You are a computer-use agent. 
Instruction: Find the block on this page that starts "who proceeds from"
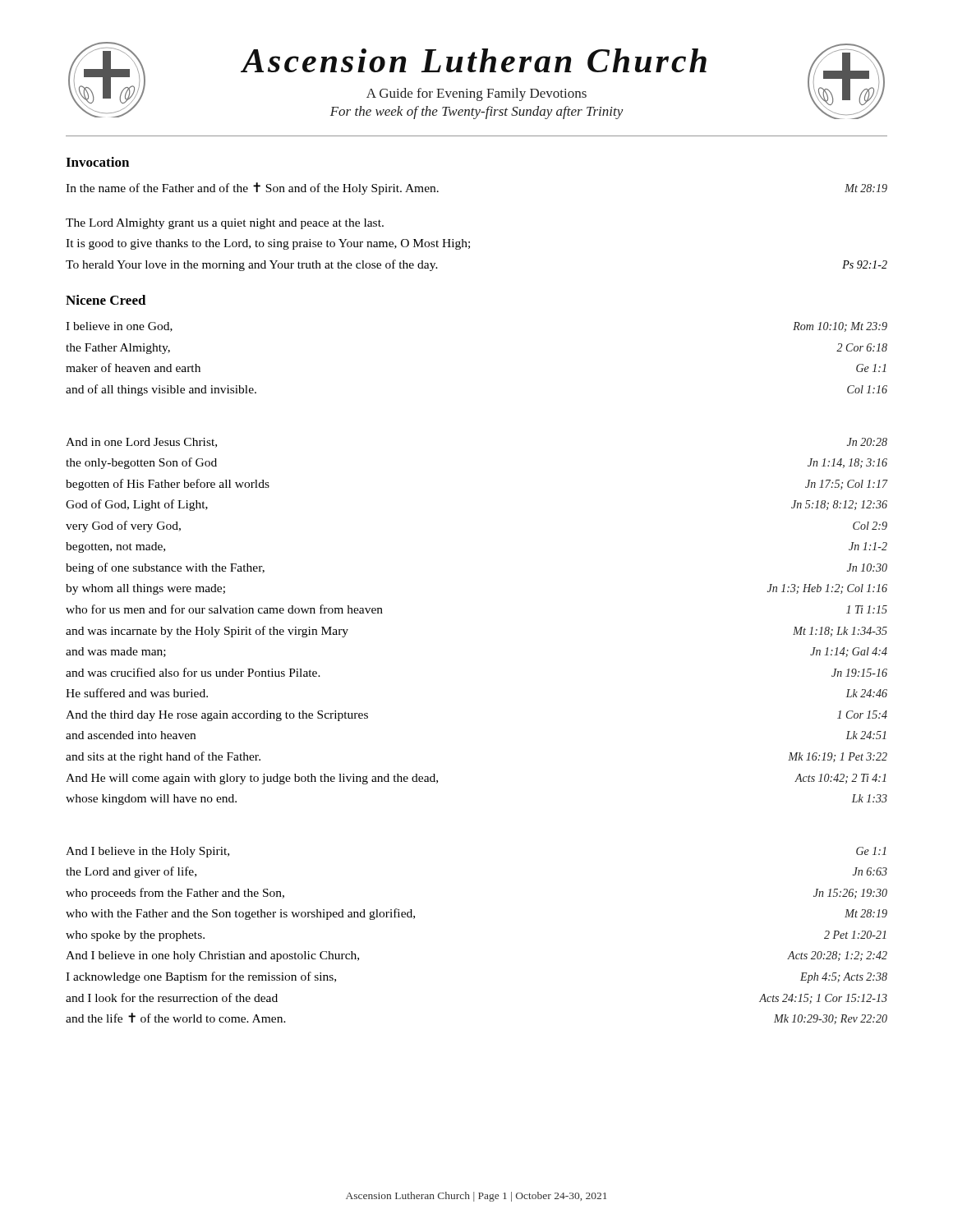coord(172,893)
